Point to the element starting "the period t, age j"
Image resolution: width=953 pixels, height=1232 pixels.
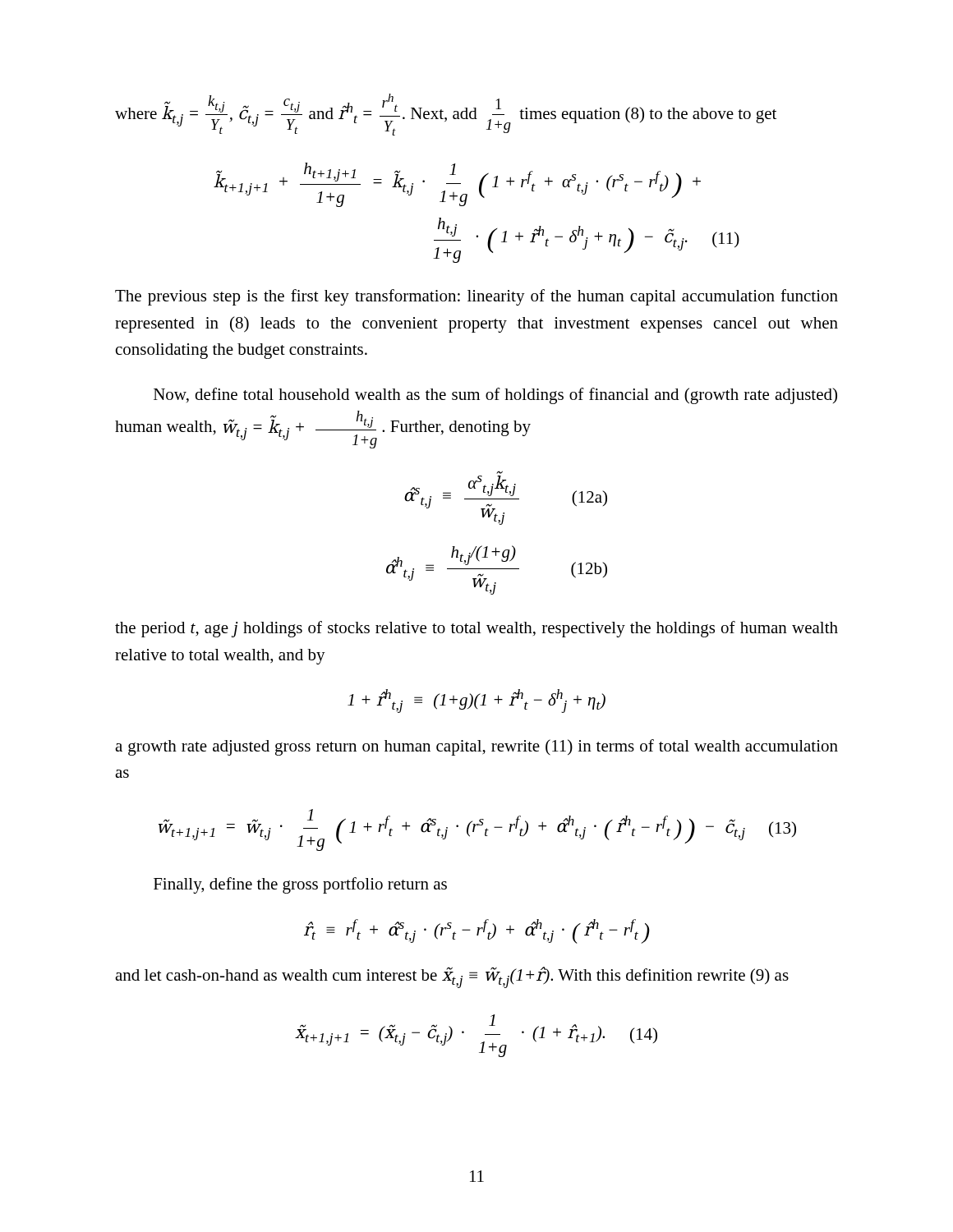coord(476,641)
